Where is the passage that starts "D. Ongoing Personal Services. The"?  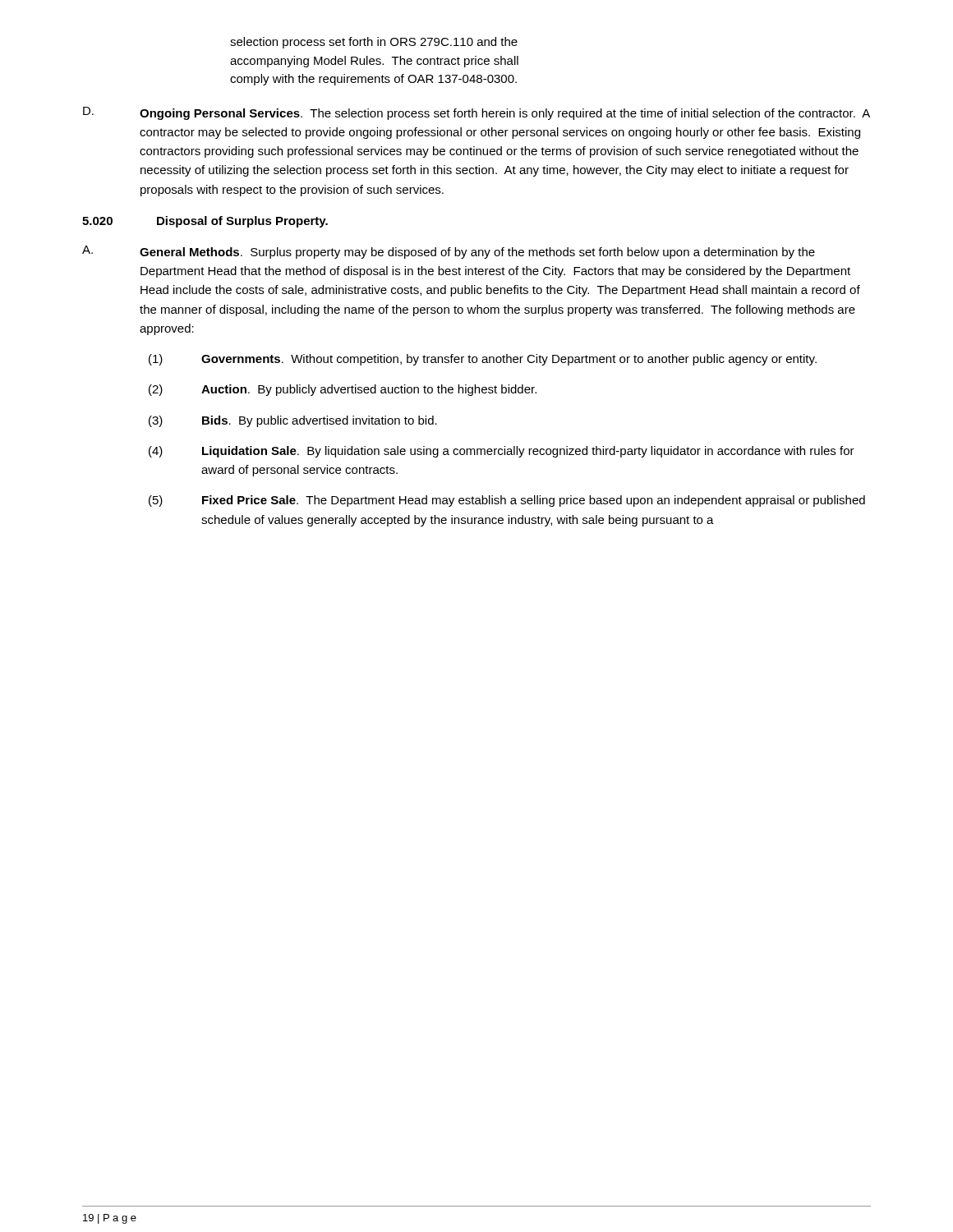coord(476,151)
